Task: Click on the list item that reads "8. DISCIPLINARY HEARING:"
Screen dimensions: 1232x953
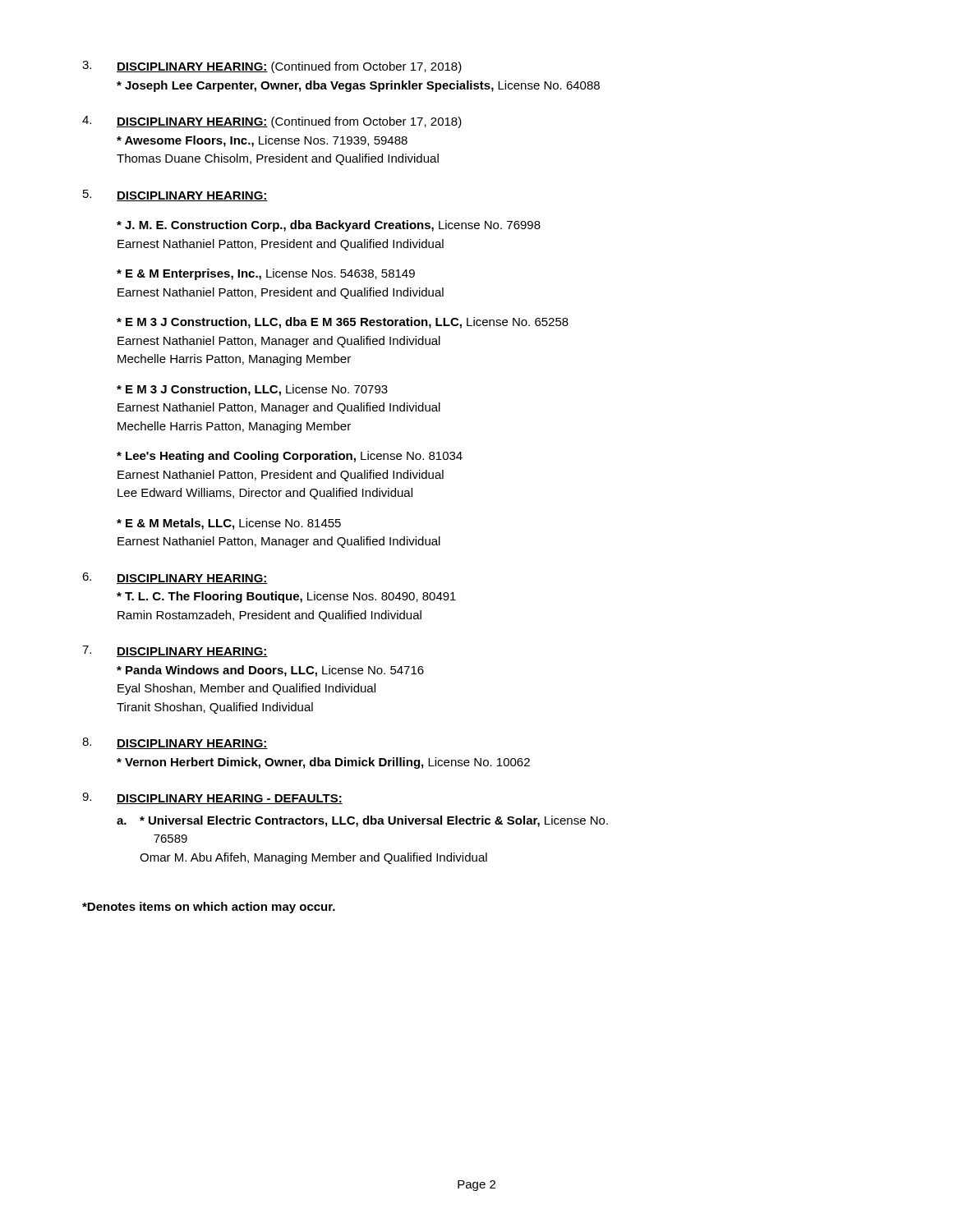Action: [468, 753]
